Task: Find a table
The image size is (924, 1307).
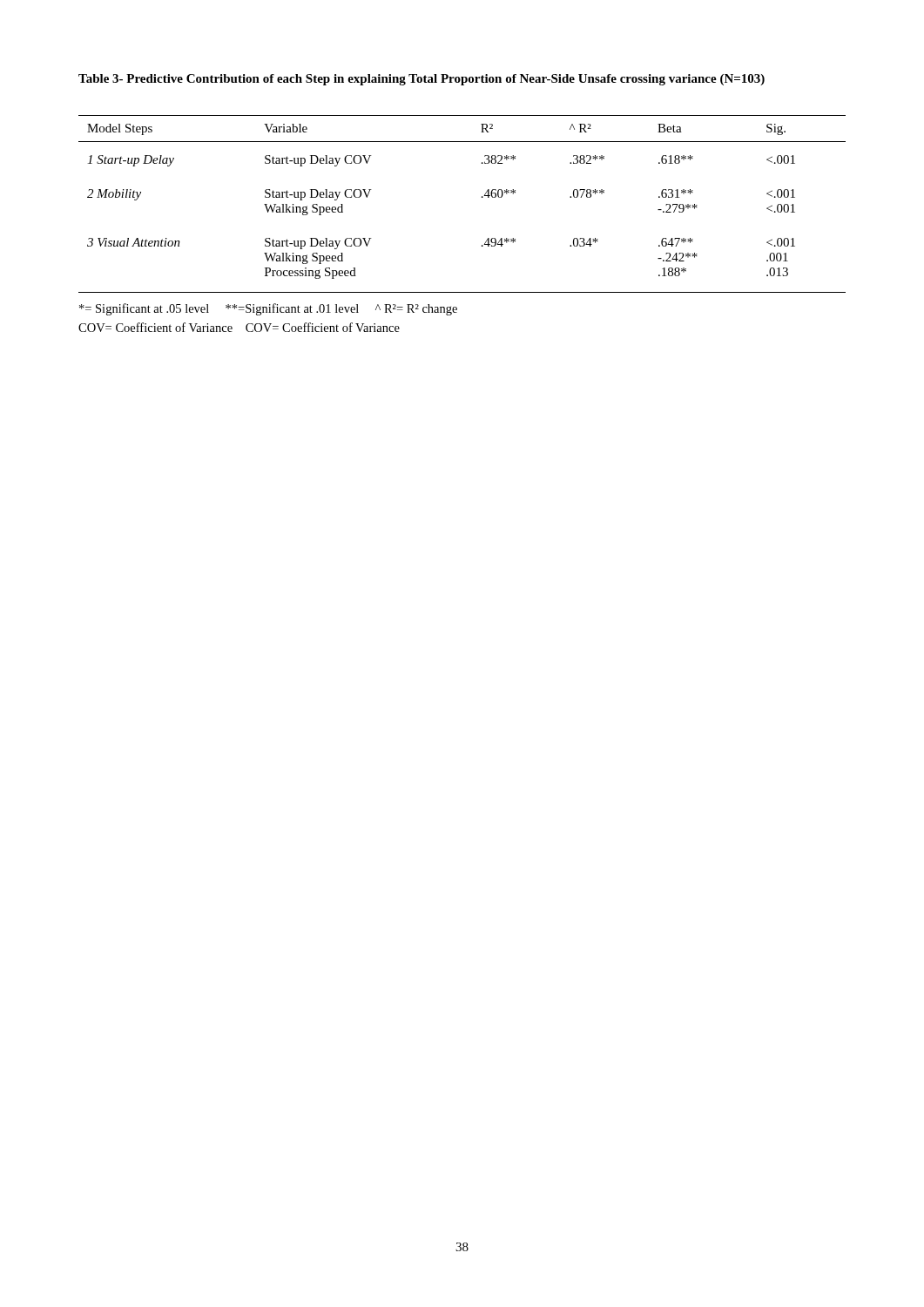Action: (462, 204)
